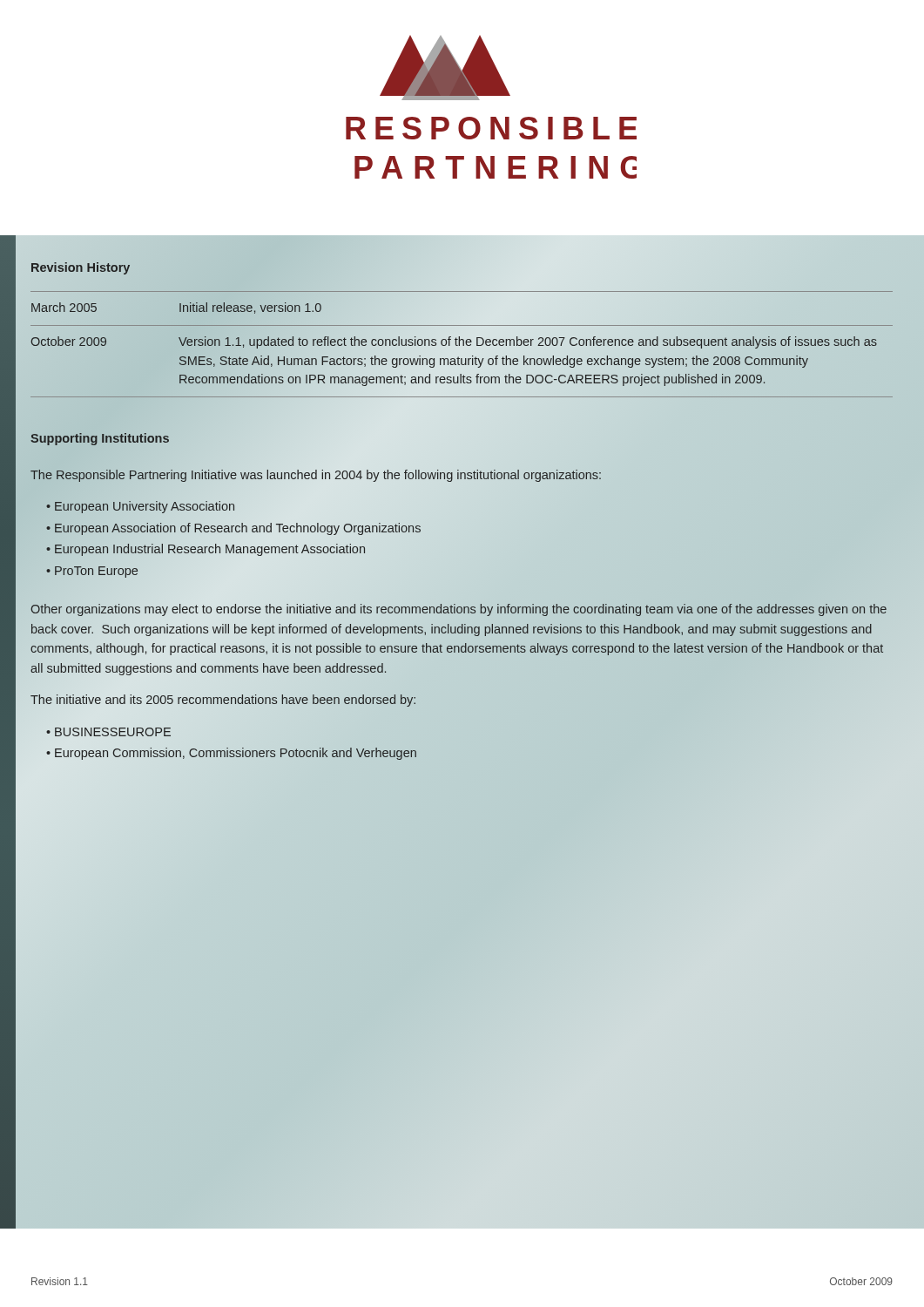Click on the text block that reads "The initiative and"
924x1307 pixels.
[x=224, y=700]
